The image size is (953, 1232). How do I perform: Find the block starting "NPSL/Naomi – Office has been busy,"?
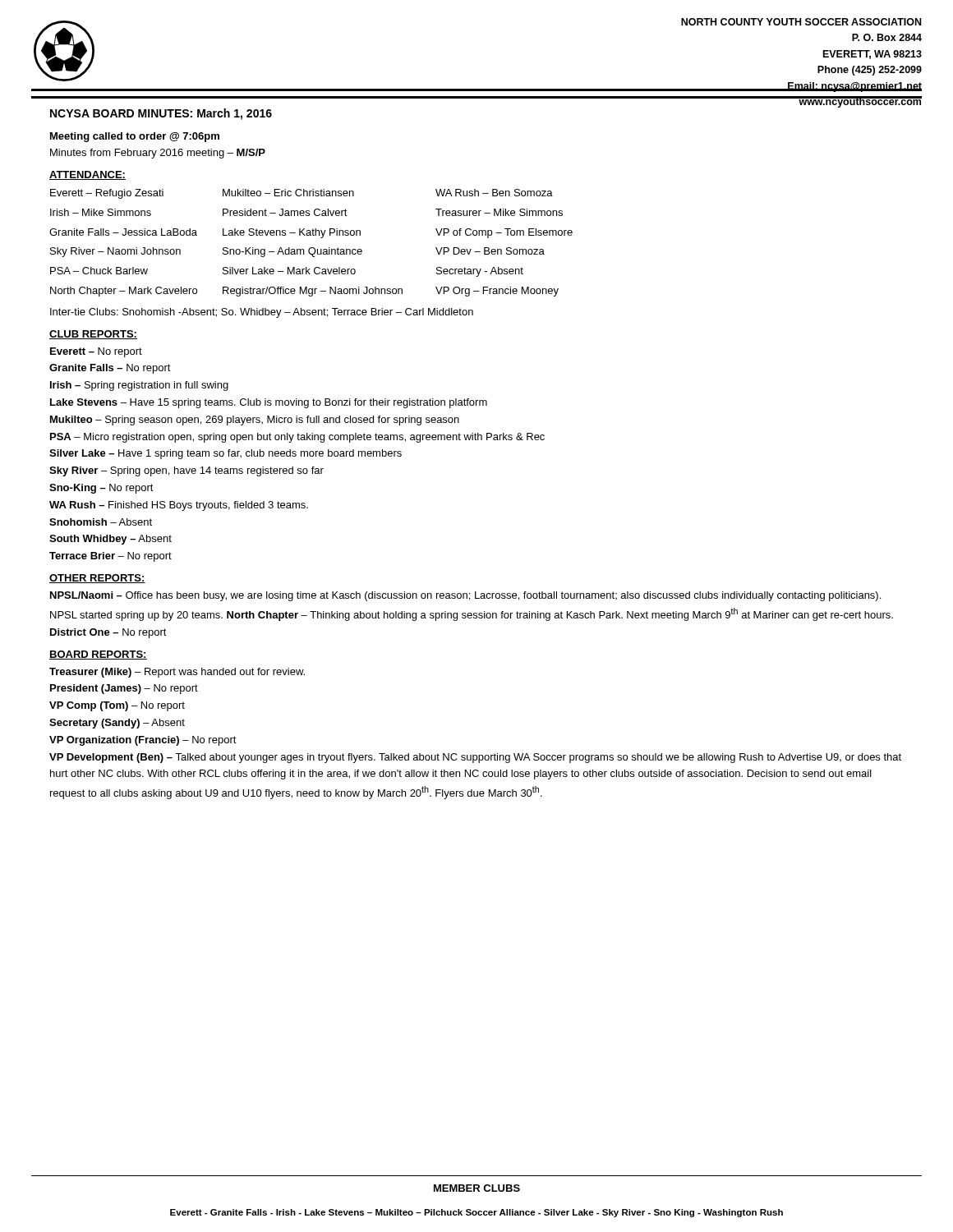coord(476,614)
